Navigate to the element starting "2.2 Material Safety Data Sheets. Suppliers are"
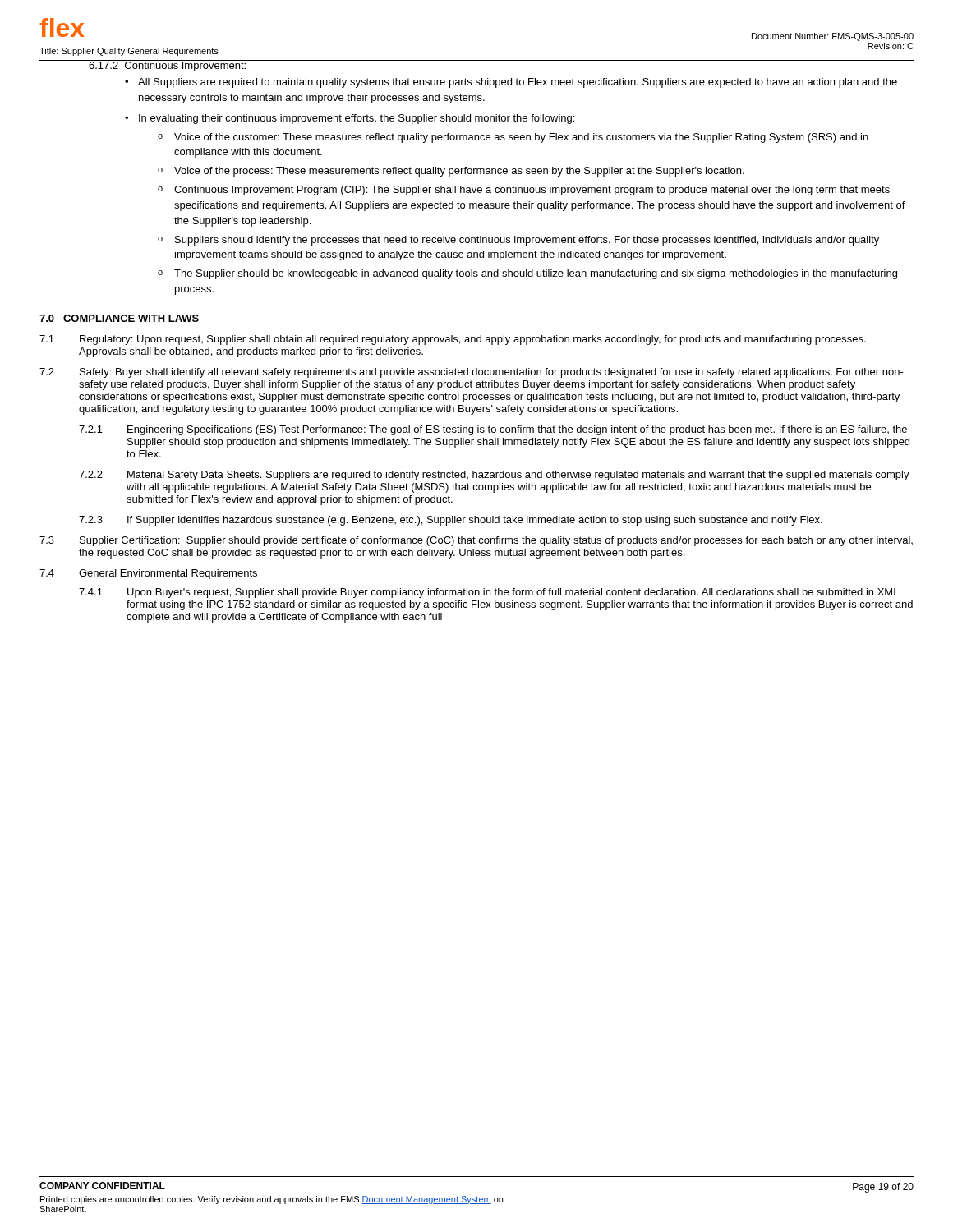This screenshot has width=953, height=1232. pyautogui.click(x=496, y=487)
